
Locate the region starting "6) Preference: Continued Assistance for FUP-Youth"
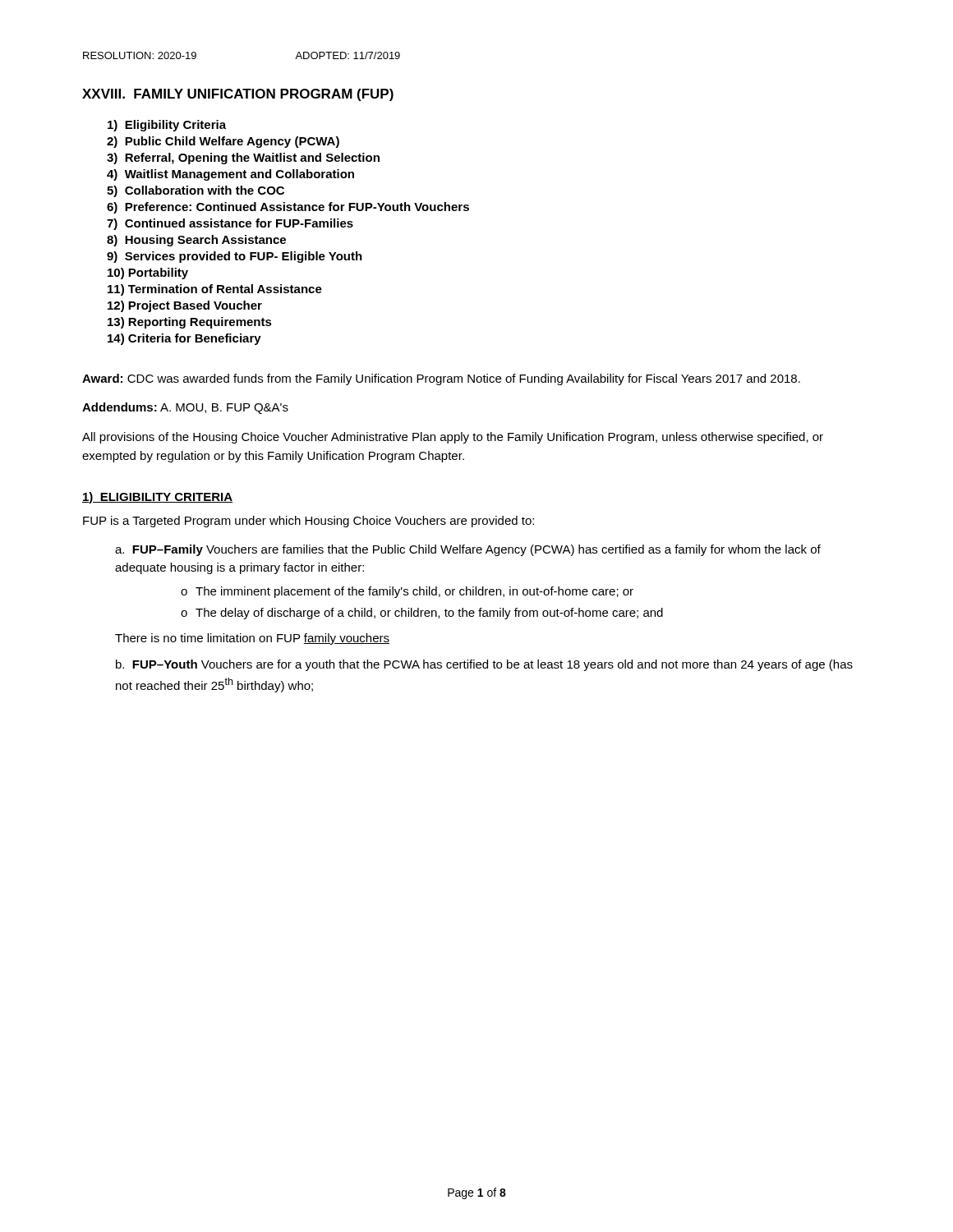click(x=288, y=208)
